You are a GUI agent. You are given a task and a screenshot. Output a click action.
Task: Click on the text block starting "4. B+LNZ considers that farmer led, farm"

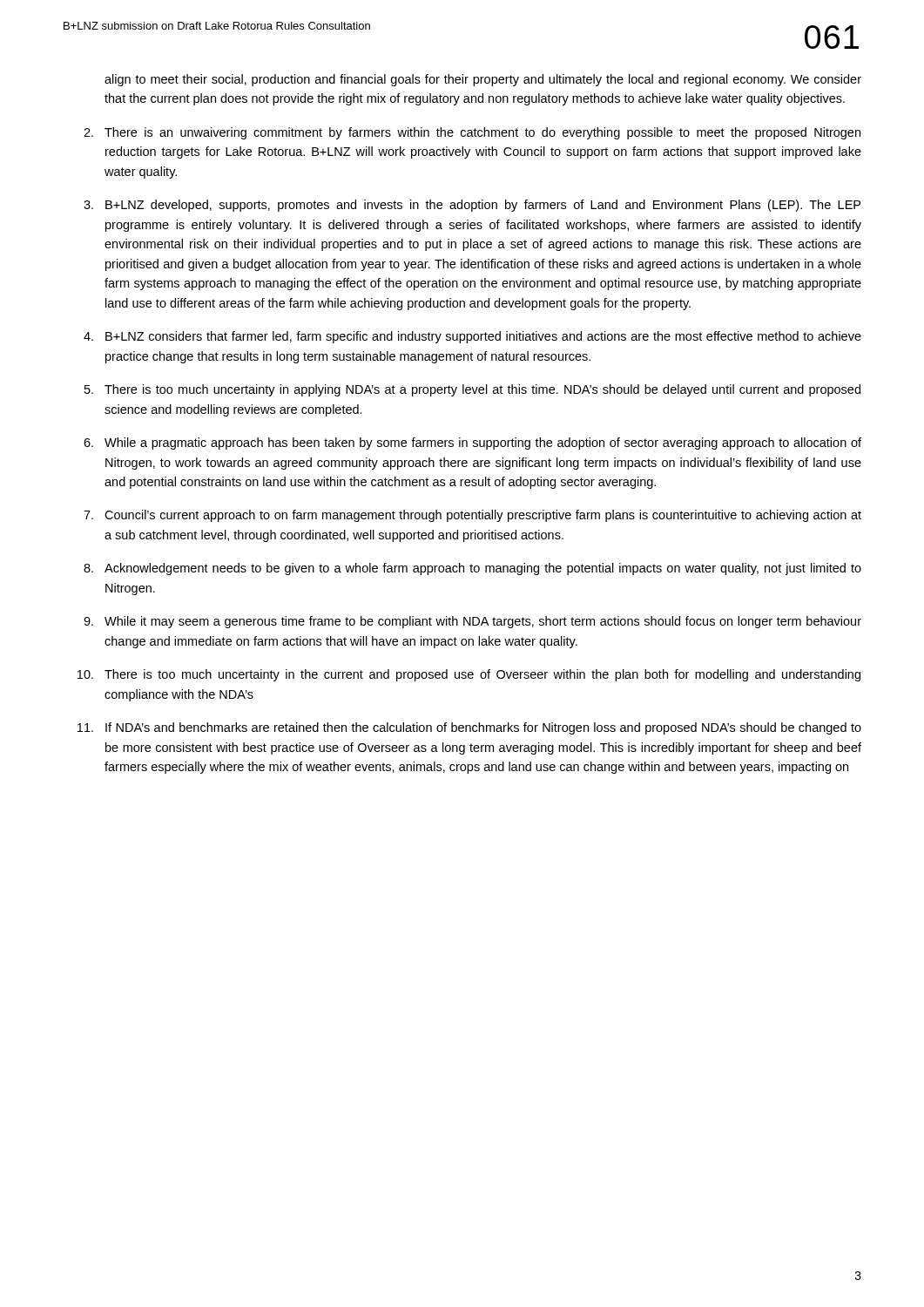pyautogui.click(x=462, y=346)
